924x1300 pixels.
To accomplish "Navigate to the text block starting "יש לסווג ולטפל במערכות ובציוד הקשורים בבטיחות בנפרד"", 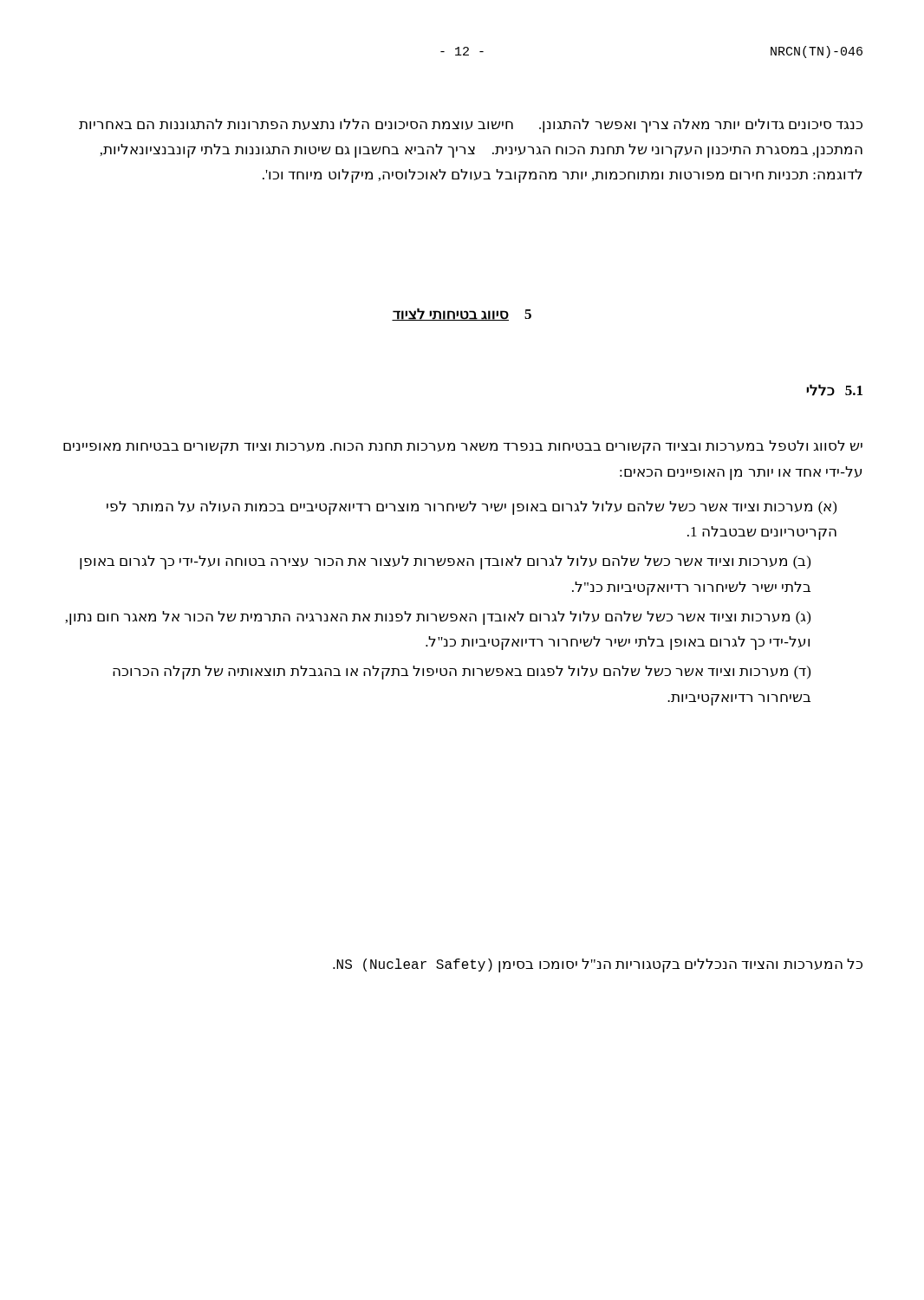I will pyautogui.click(x=463, y=459).
